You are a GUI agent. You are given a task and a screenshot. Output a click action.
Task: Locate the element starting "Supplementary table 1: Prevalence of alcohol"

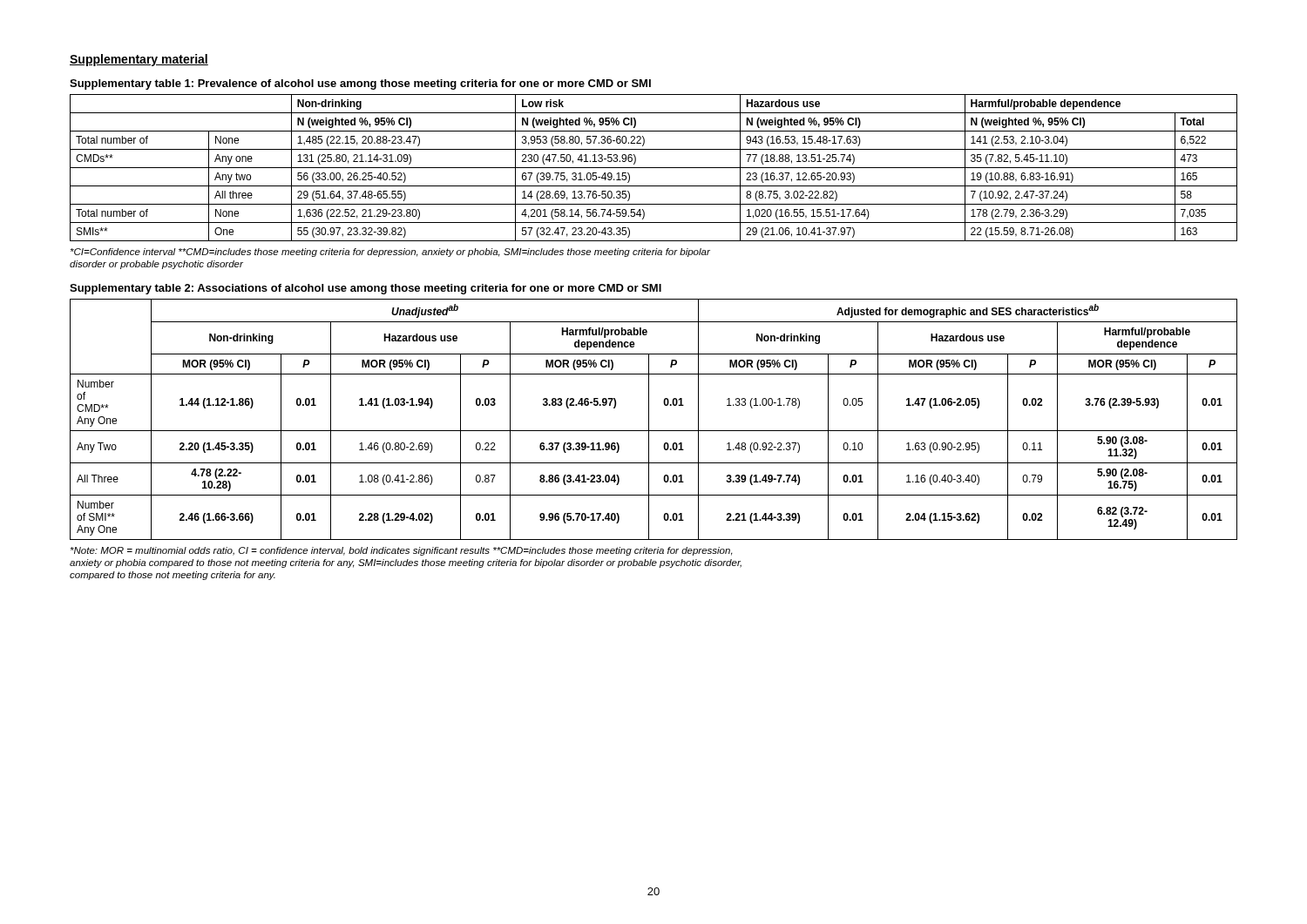pos(360,83)
